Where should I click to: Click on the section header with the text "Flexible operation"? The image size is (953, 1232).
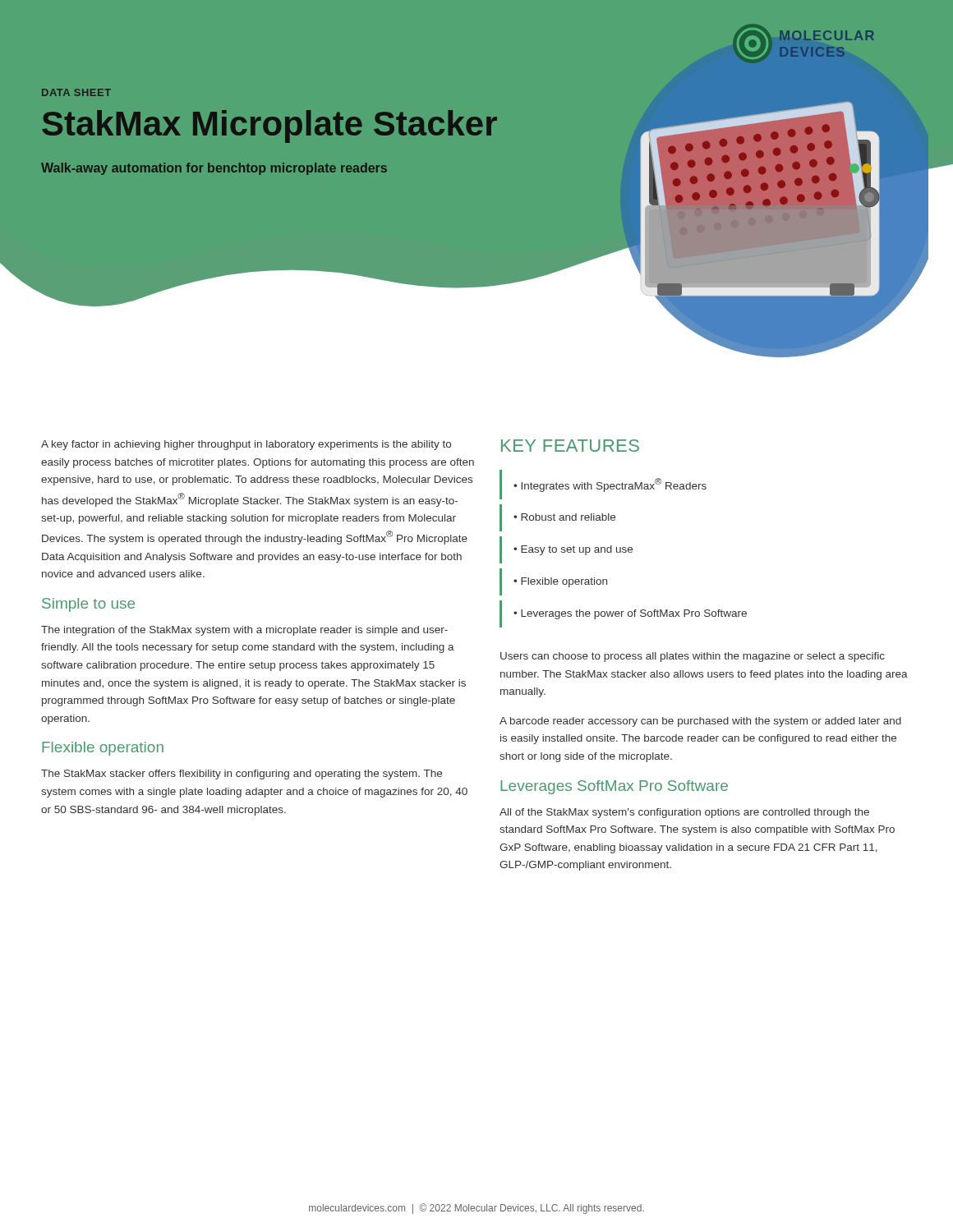tap(103, 747)
